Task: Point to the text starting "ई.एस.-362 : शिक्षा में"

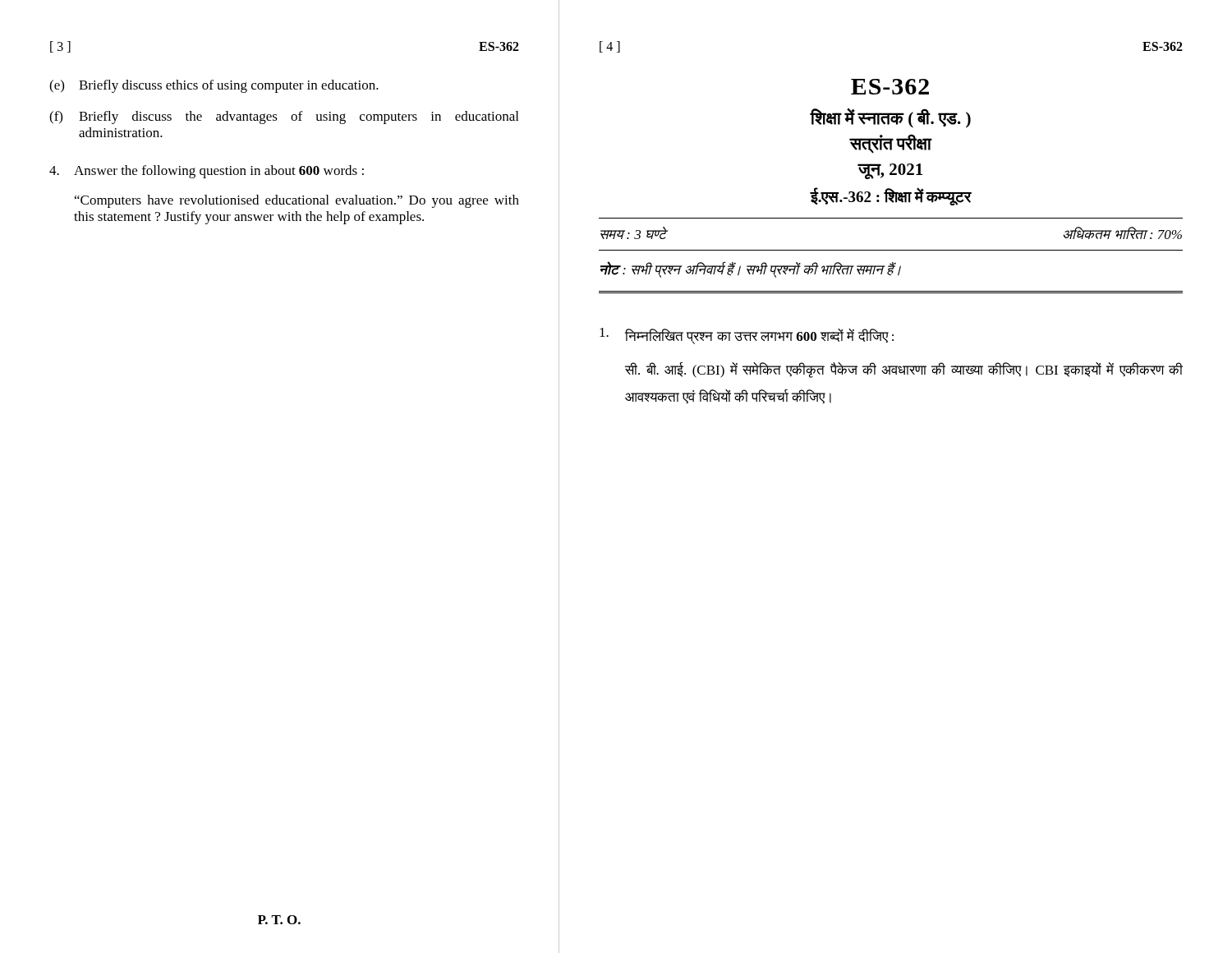Action: click(891, 197)
